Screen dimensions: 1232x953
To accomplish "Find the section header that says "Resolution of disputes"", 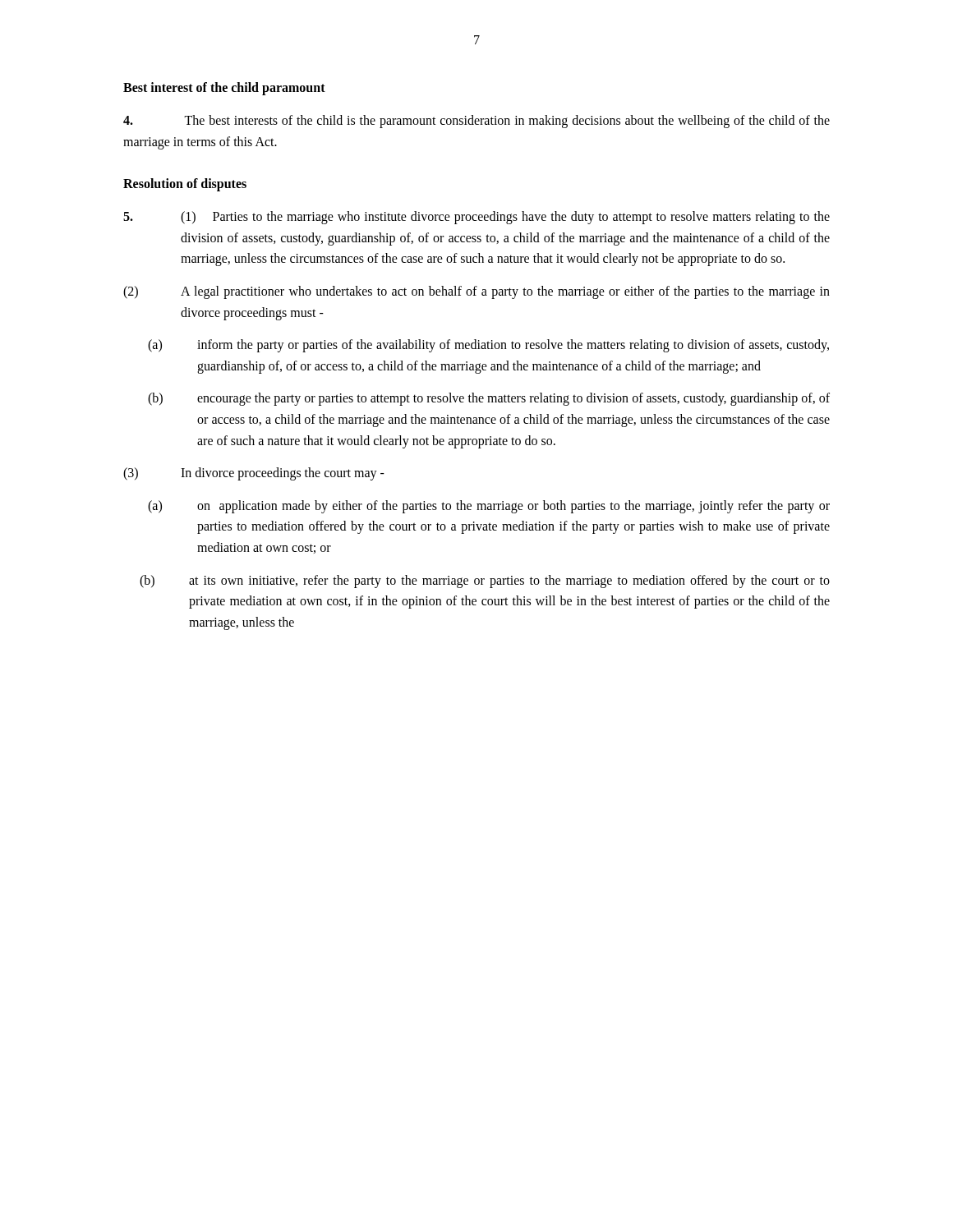I will 185,184.
